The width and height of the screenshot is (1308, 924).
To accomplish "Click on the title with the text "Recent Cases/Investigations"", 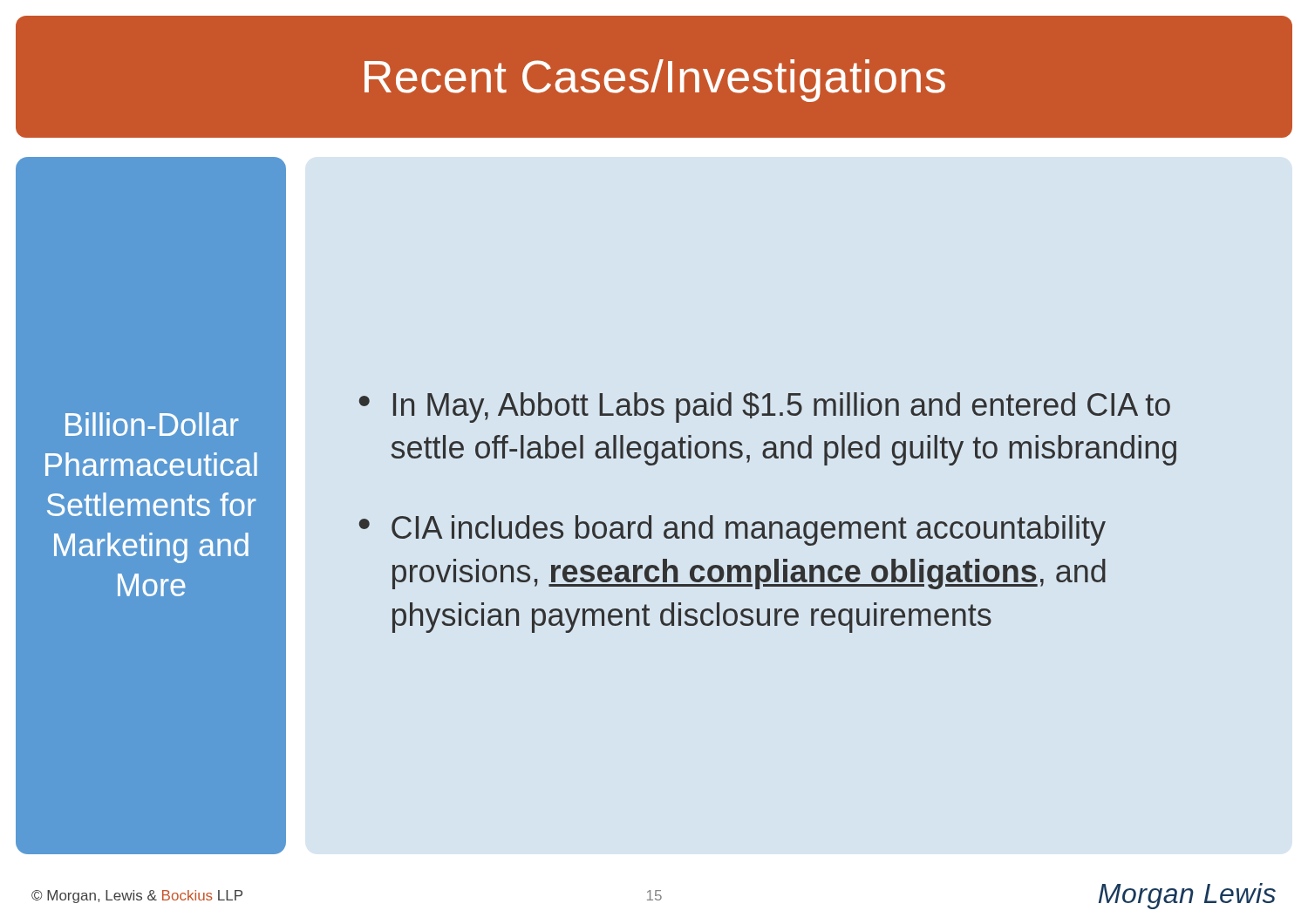I will pyautogui.click(x=654, y=77).
